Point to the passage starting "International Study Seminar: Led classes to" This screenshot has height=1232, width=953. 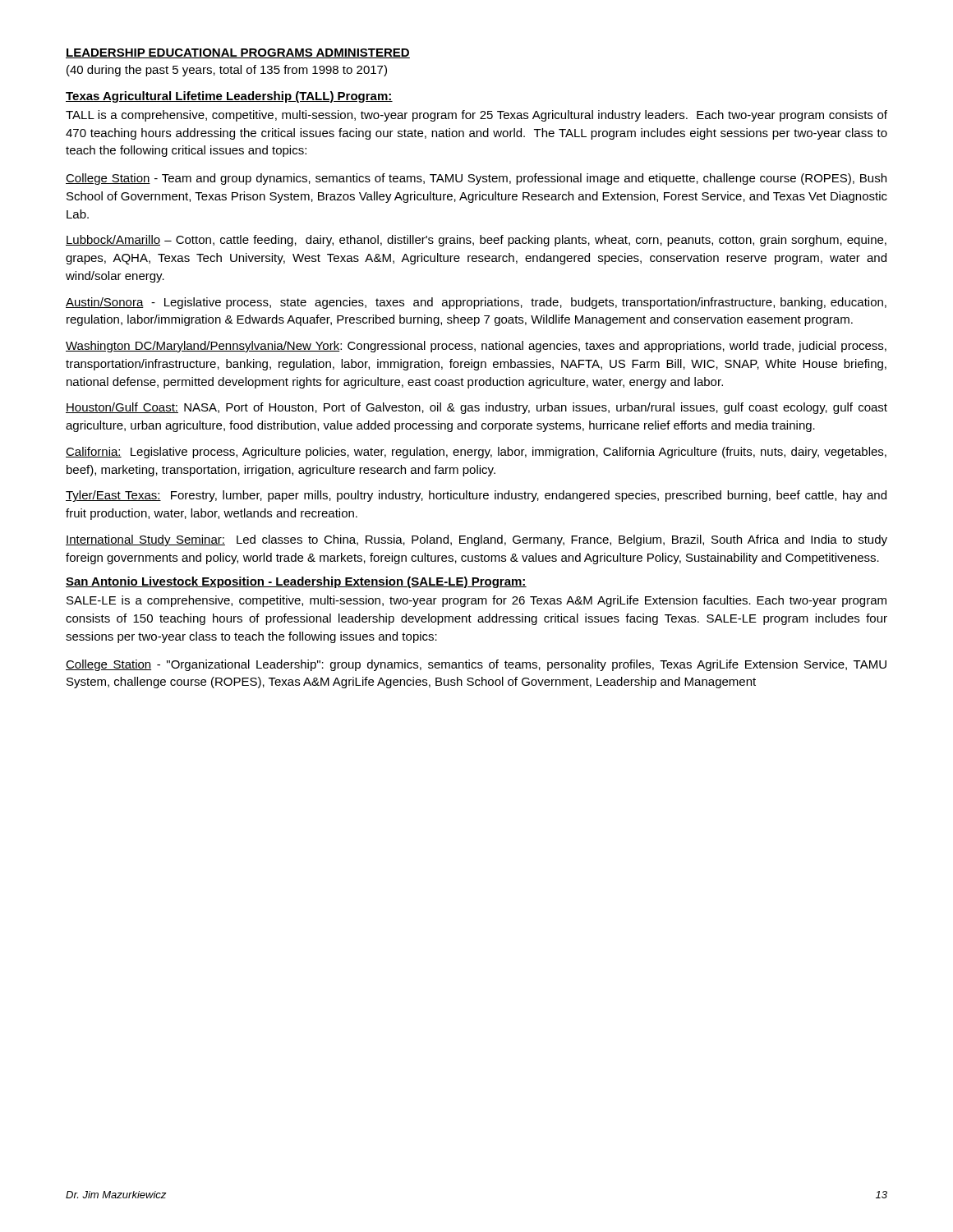476,548
